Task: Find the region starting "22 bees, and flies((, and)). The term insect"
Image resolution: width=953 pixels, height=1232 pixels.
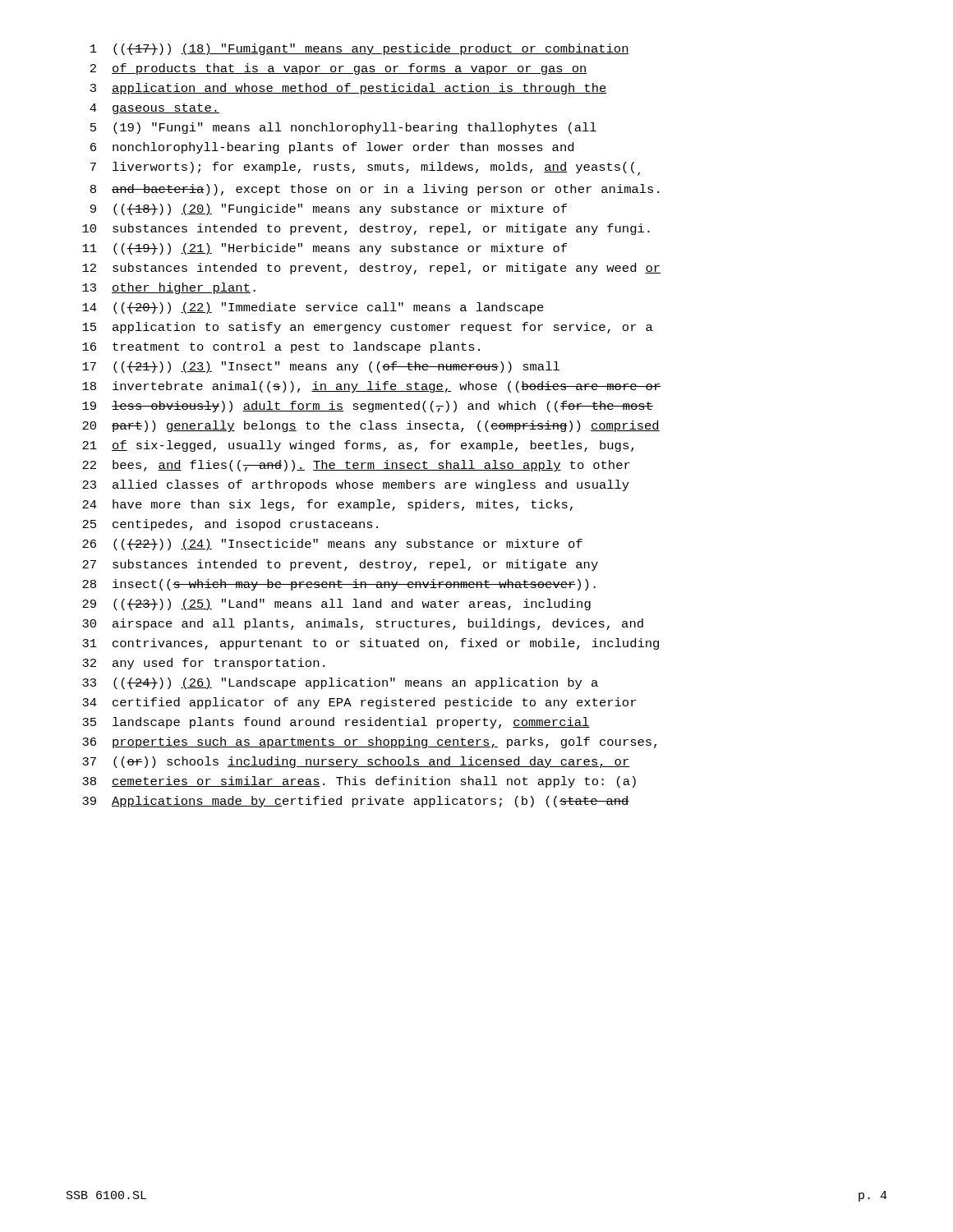Action: [476, 466]
